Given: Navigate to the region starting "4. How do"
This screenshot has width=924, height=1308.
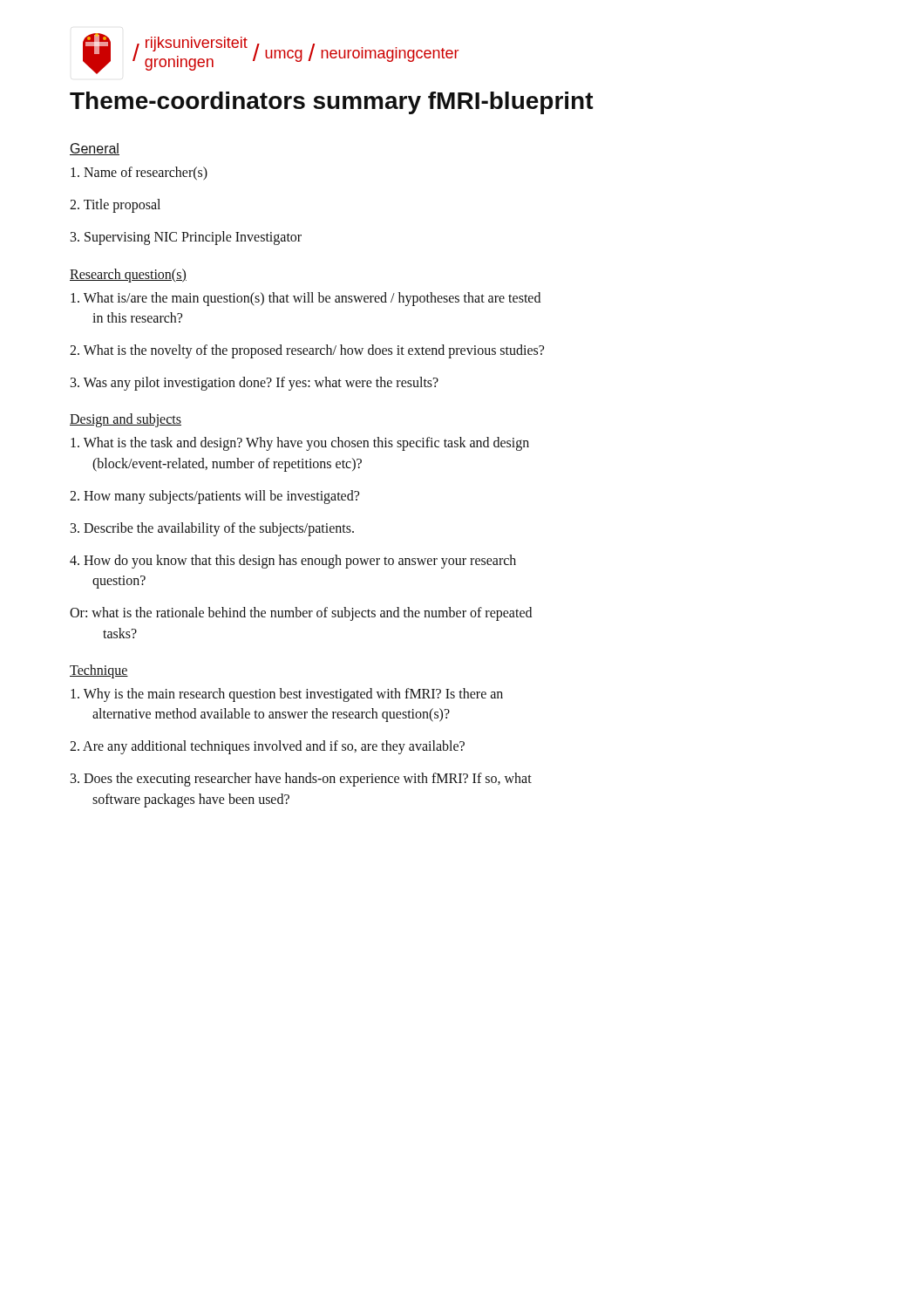Looking at the screenshot, I should tap(293, 572).
